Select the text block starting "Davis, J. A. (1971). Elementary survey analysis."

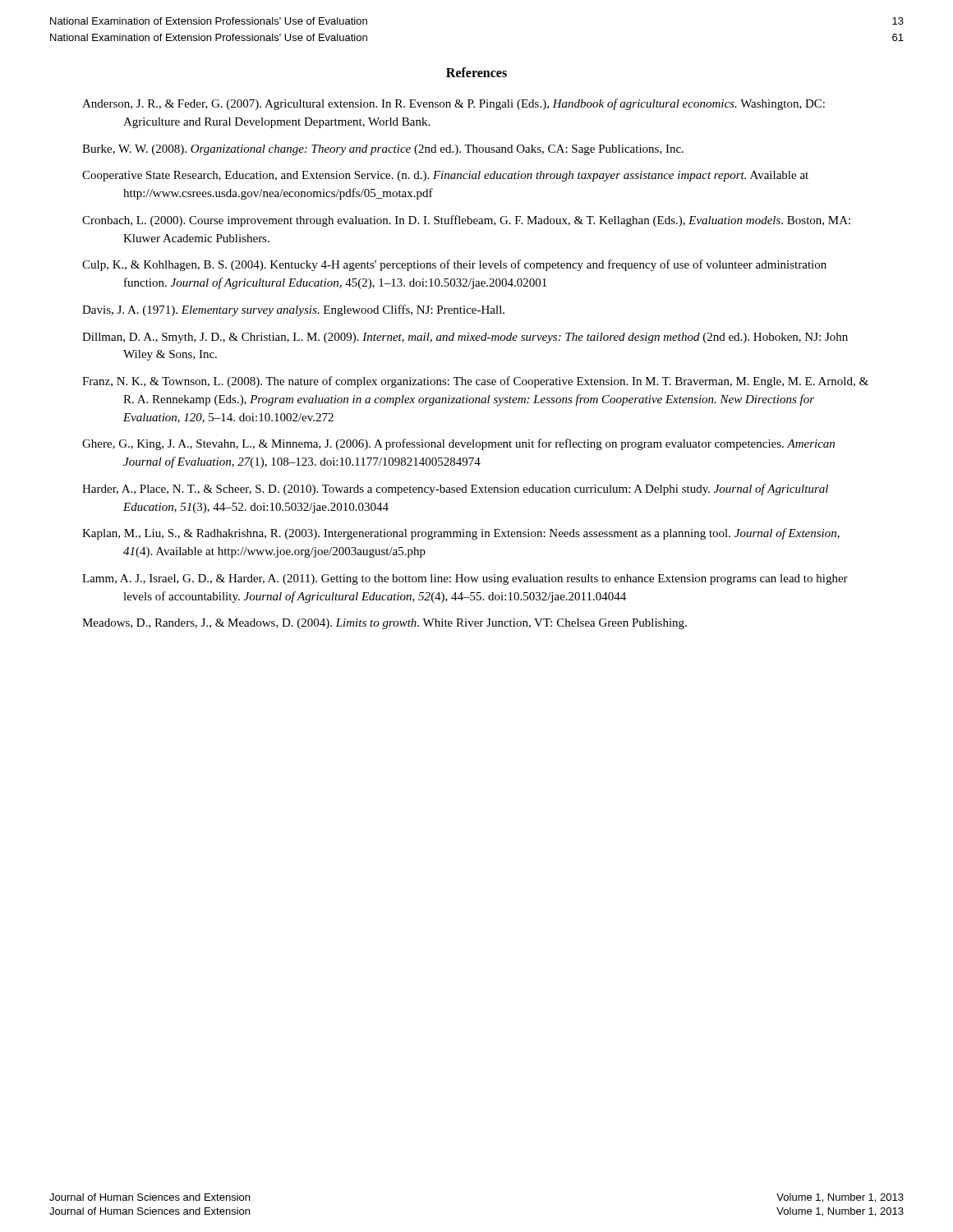click(294, 309)
